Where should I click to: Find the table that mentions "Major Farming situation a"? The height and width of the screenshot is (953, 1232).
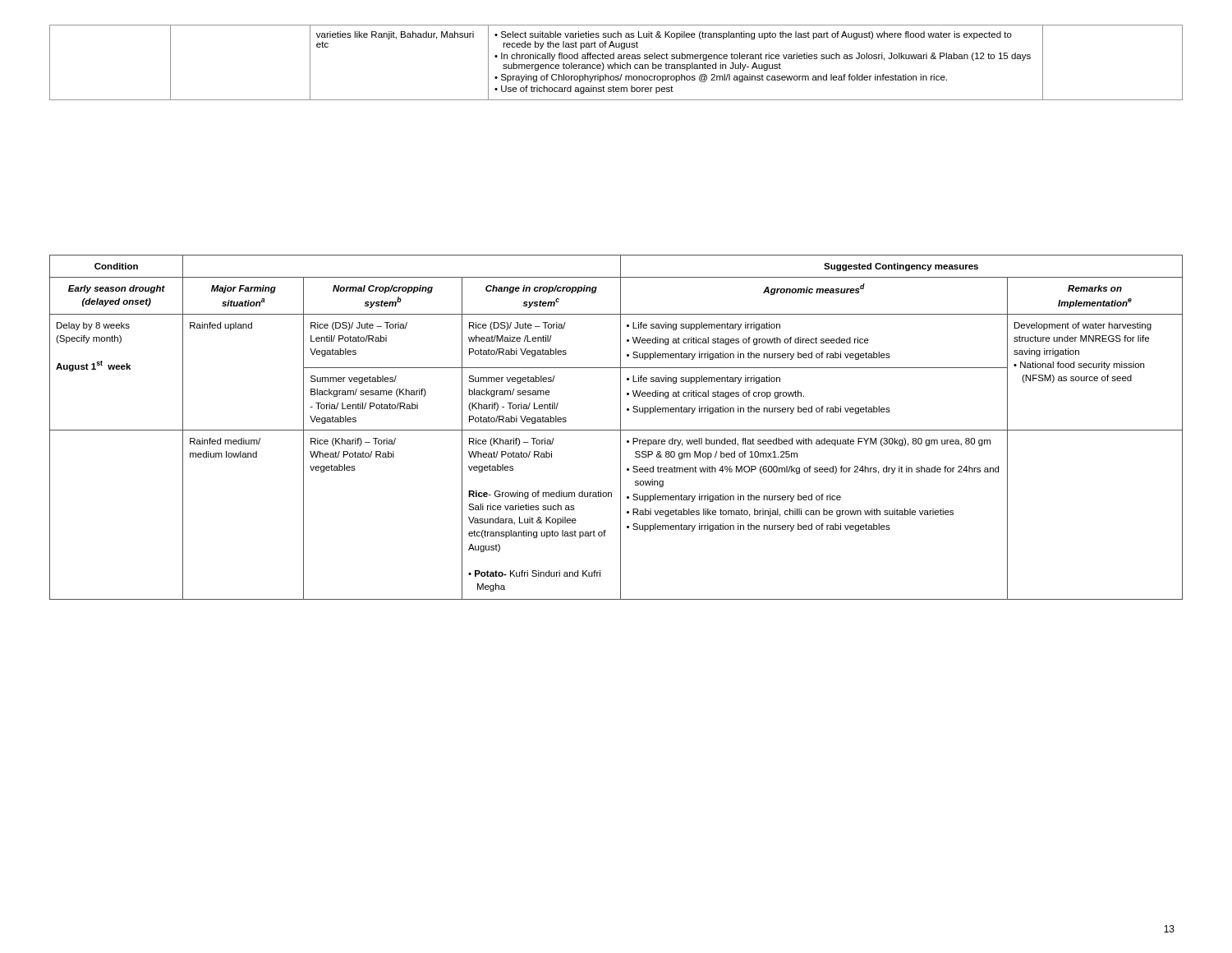pos(616,427)
